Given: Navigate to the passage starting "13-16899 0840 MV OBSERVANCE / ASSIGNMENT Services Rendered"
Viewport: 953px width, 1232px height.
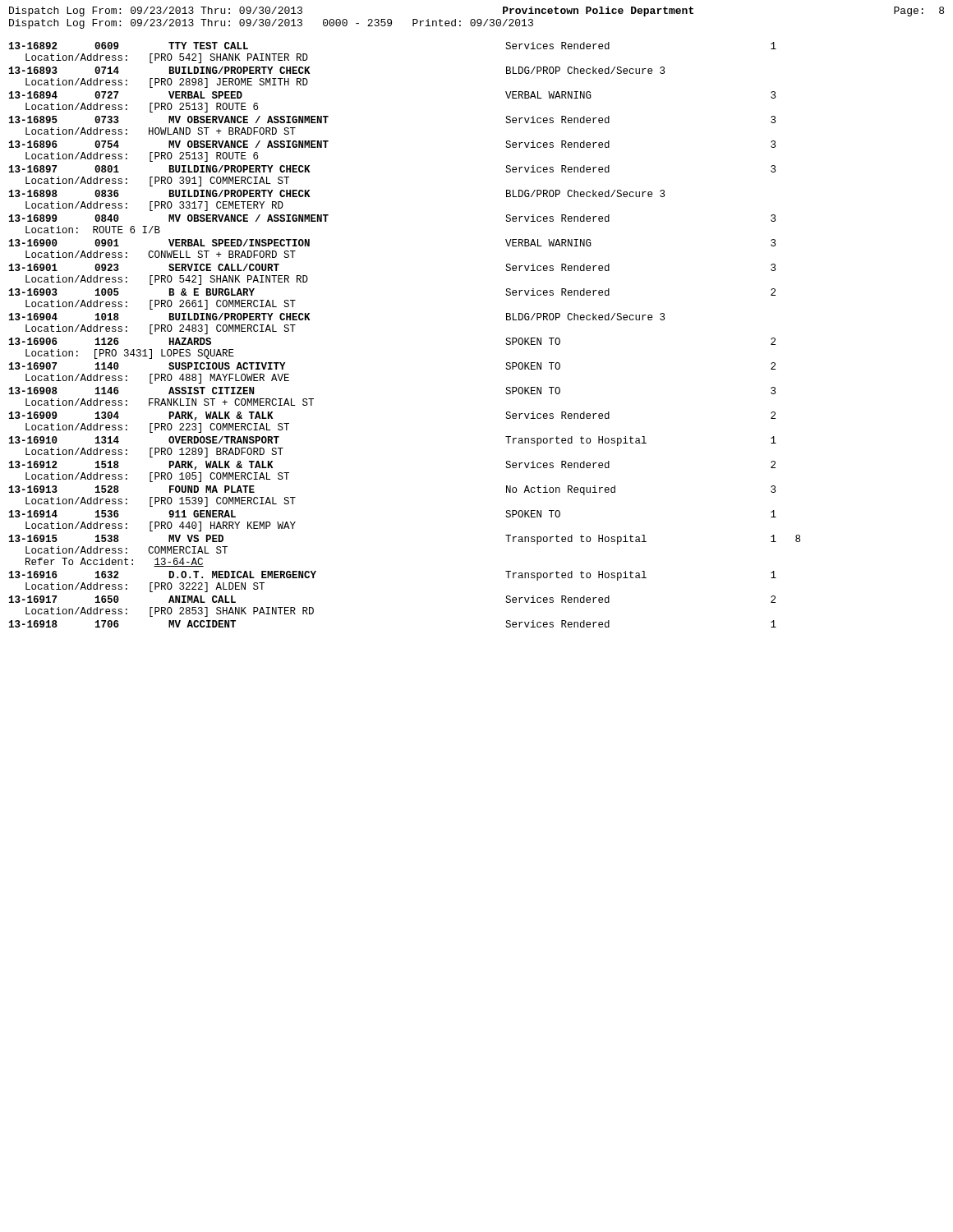Looking at the screenshot, I should (x=33, y=218).
